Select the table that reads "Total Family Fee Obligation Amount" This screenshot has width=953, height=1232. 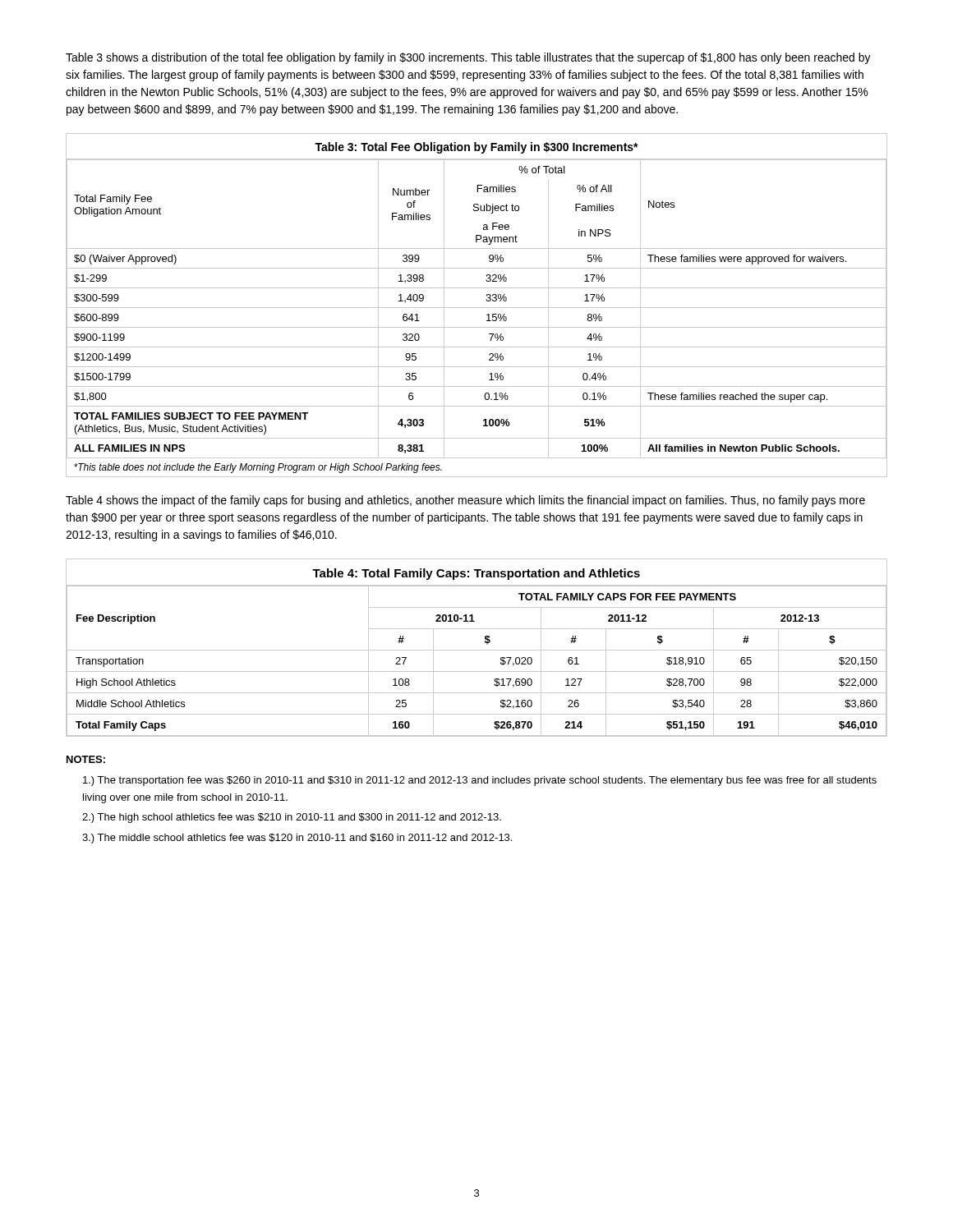coord(476,305)
